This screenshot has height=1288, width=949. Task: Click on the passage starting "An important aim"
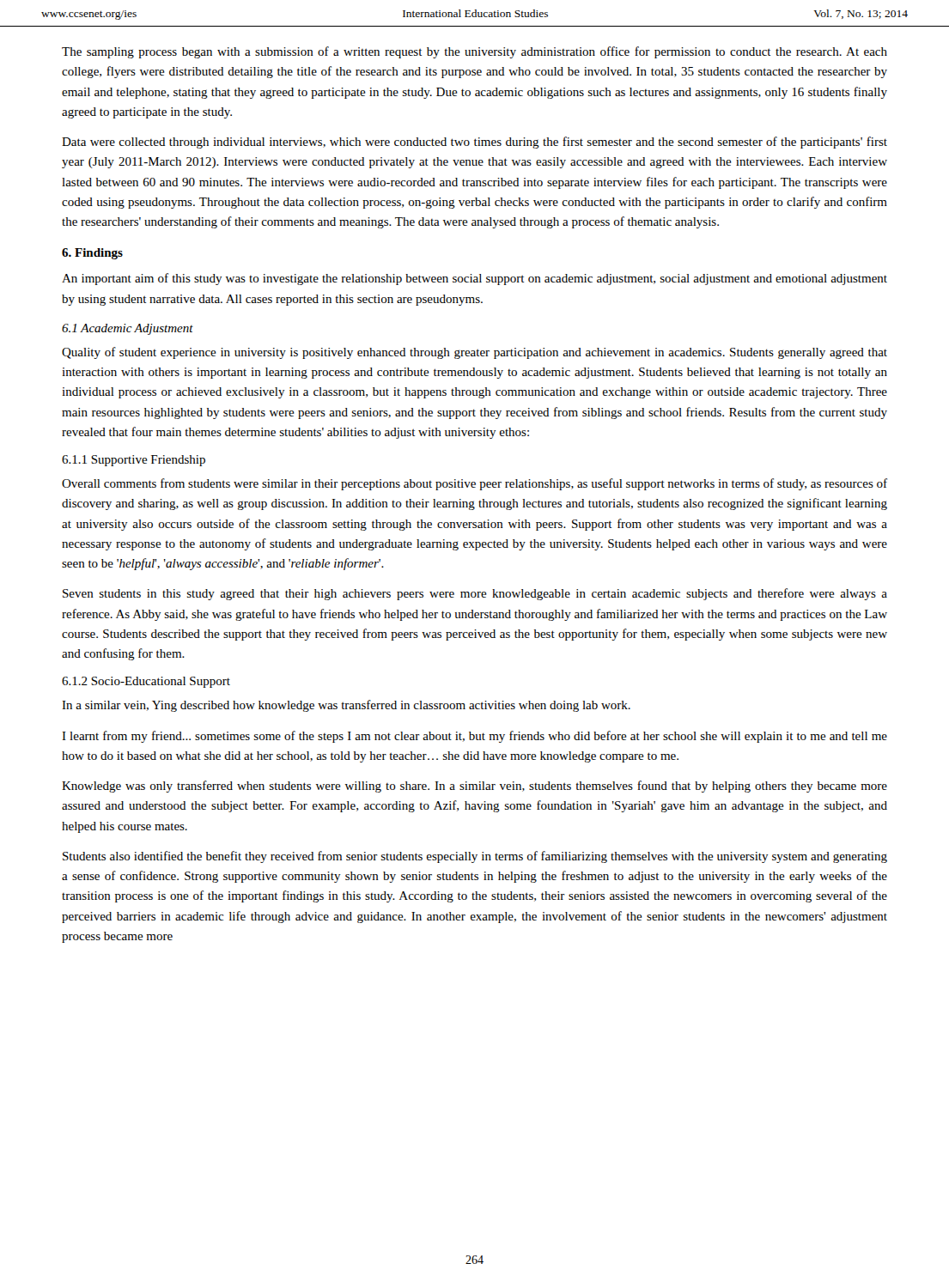pos(474,289)
